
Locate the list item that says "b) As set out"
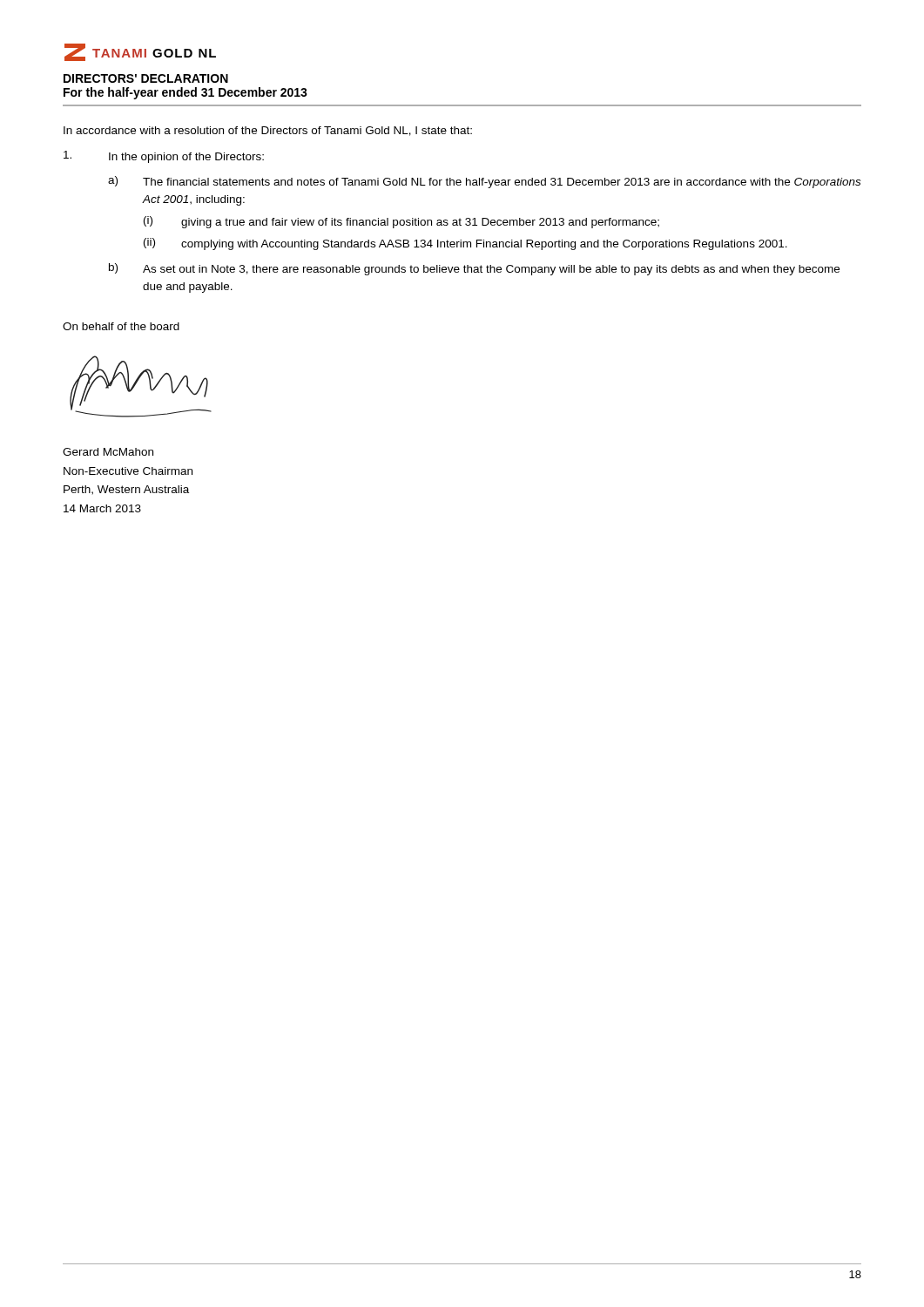(x=485, y=278)
